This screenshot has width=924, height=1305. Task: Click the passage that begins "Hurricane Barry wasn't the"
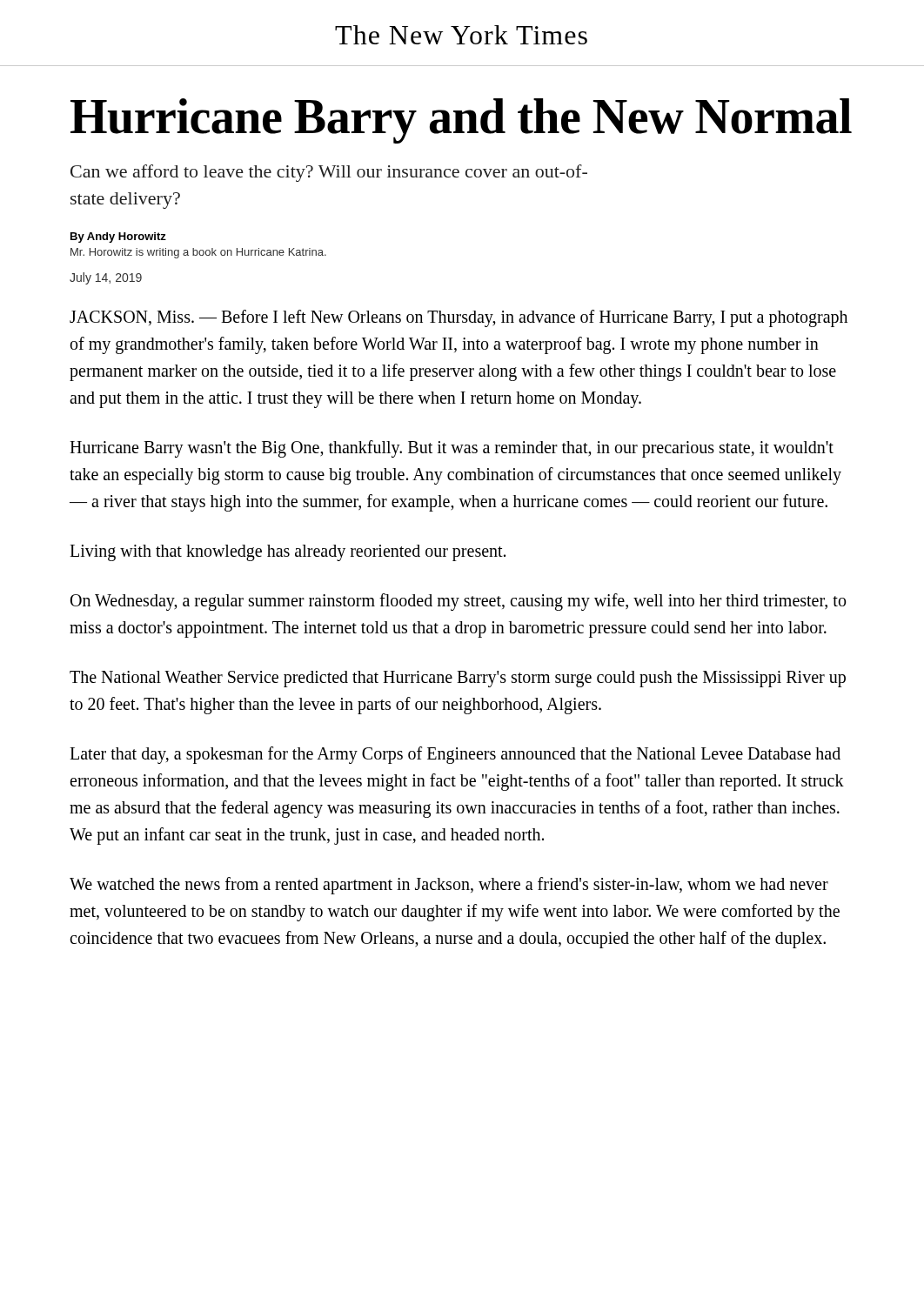point(461,475)
